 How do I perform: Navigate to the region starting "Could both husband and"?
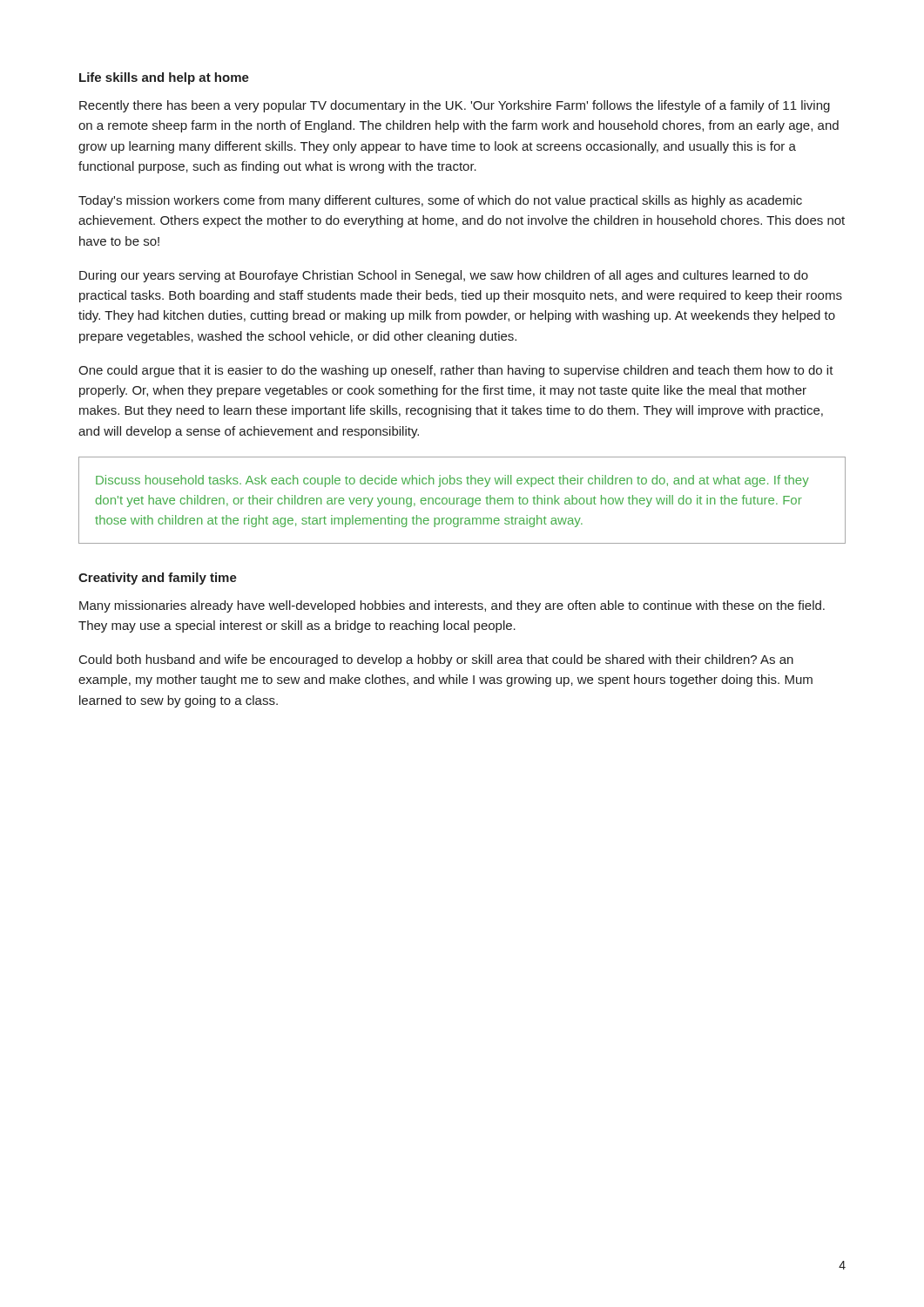click(446, 679)
